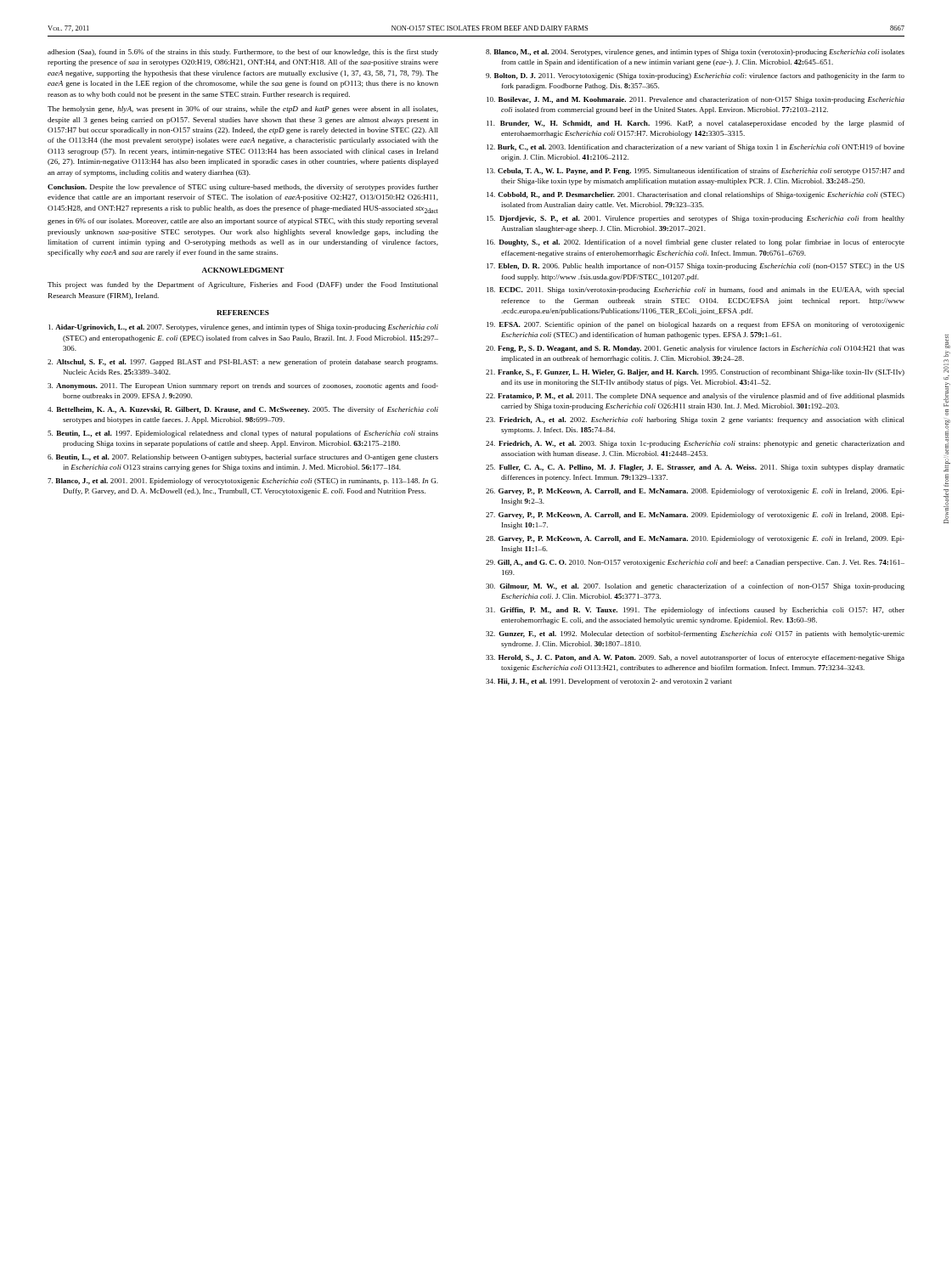Find the list item with the text "3. Anonymous. 2011. The European"

(x=243, y=391)
